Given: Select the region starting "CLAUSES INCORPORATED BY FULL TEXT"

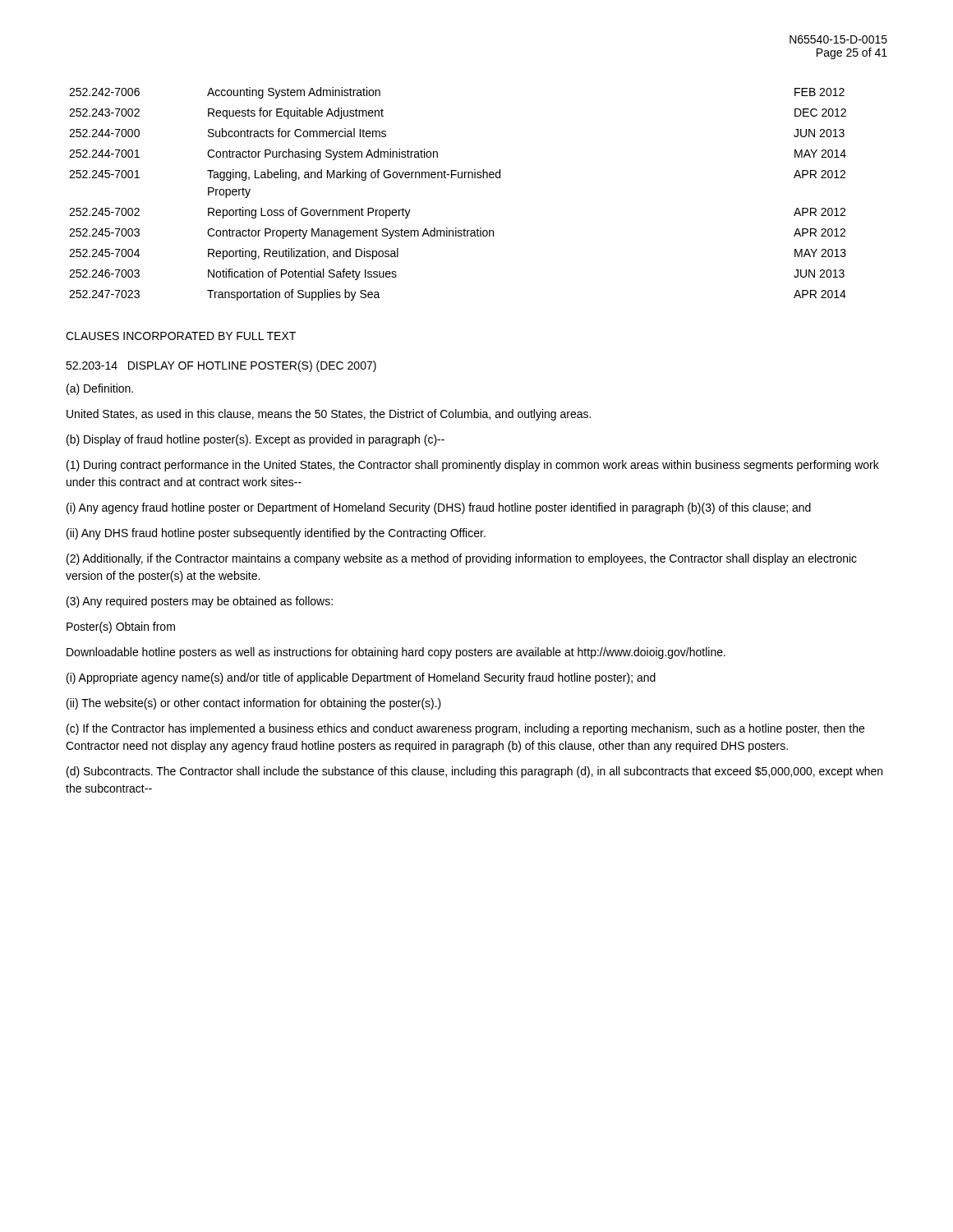Looking at the screenshot, I should [x=181, y=336].
